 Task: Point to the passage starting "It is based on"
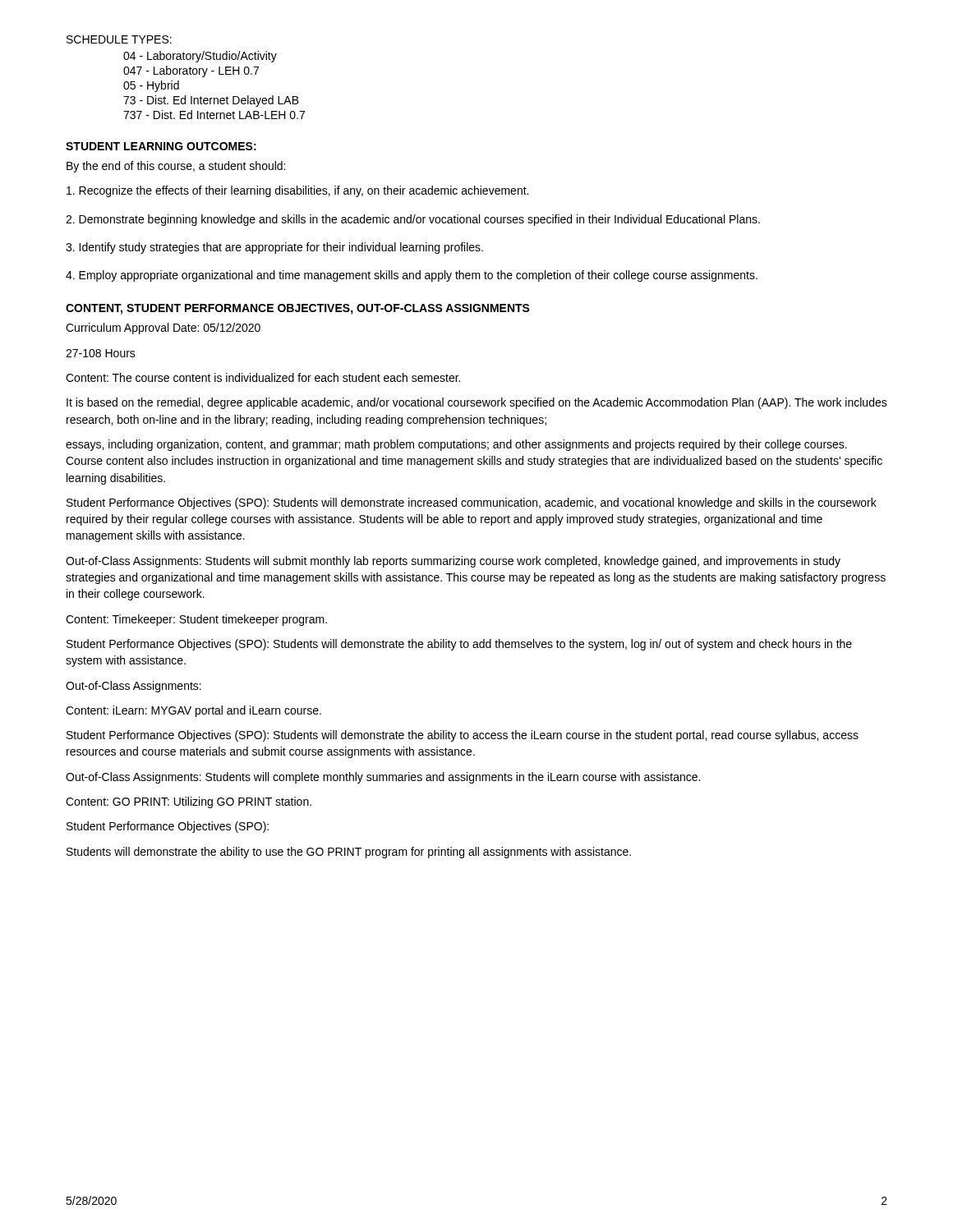pos(476,411)
